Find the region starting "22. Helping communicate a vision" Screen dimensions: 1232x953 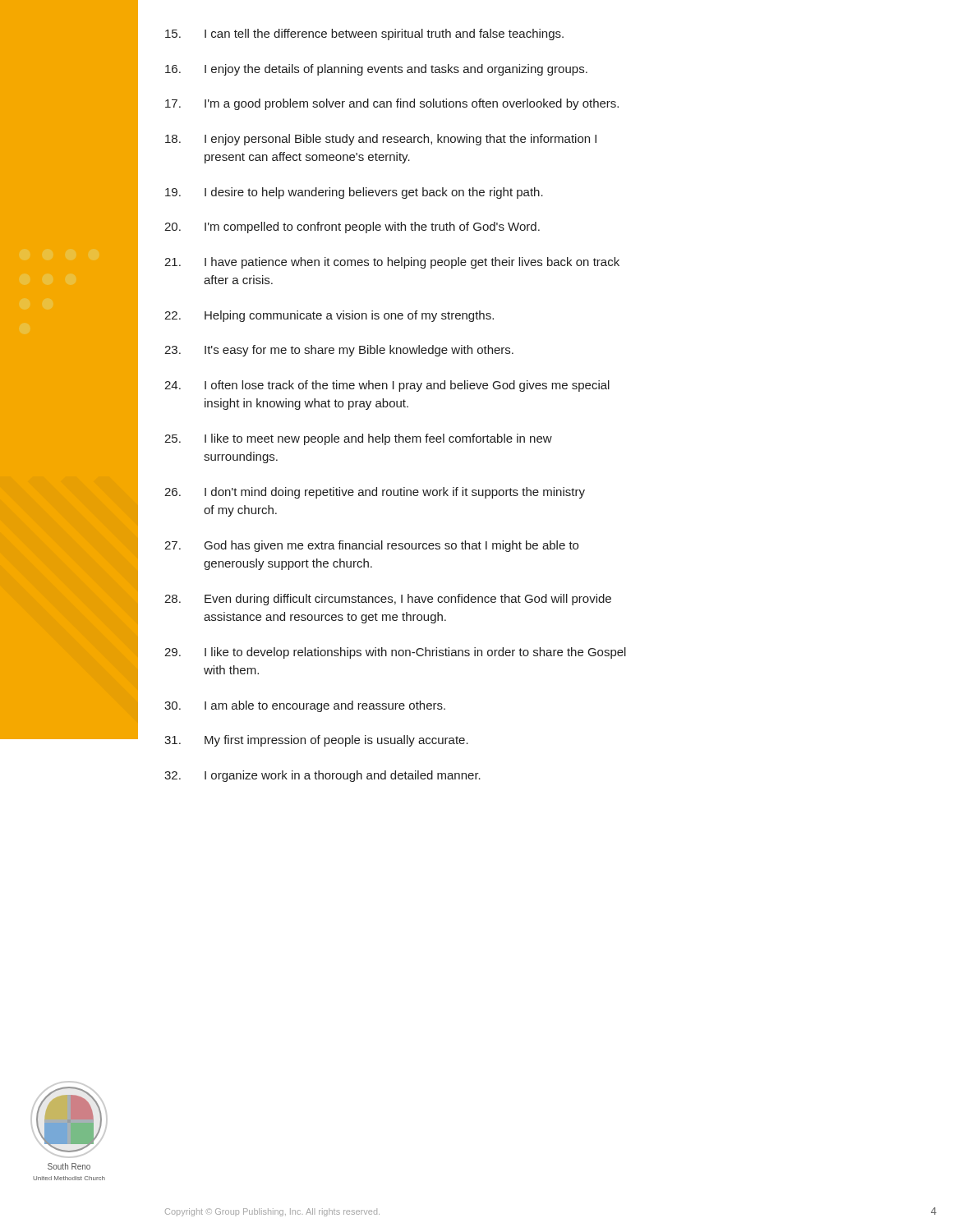click(329, 316)
